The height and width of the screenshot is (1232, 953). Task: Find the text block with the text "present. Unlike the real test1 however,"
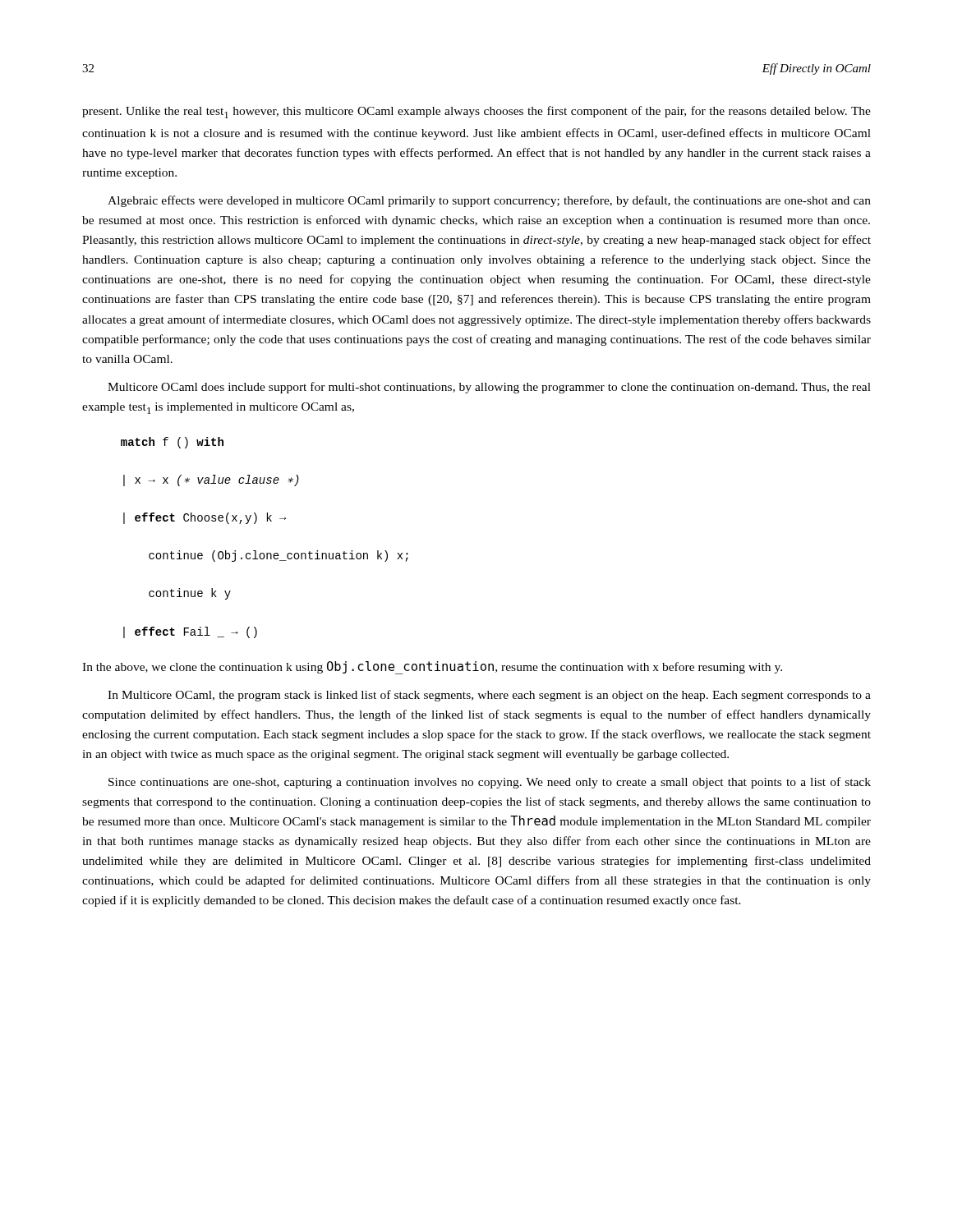(476, 142)
